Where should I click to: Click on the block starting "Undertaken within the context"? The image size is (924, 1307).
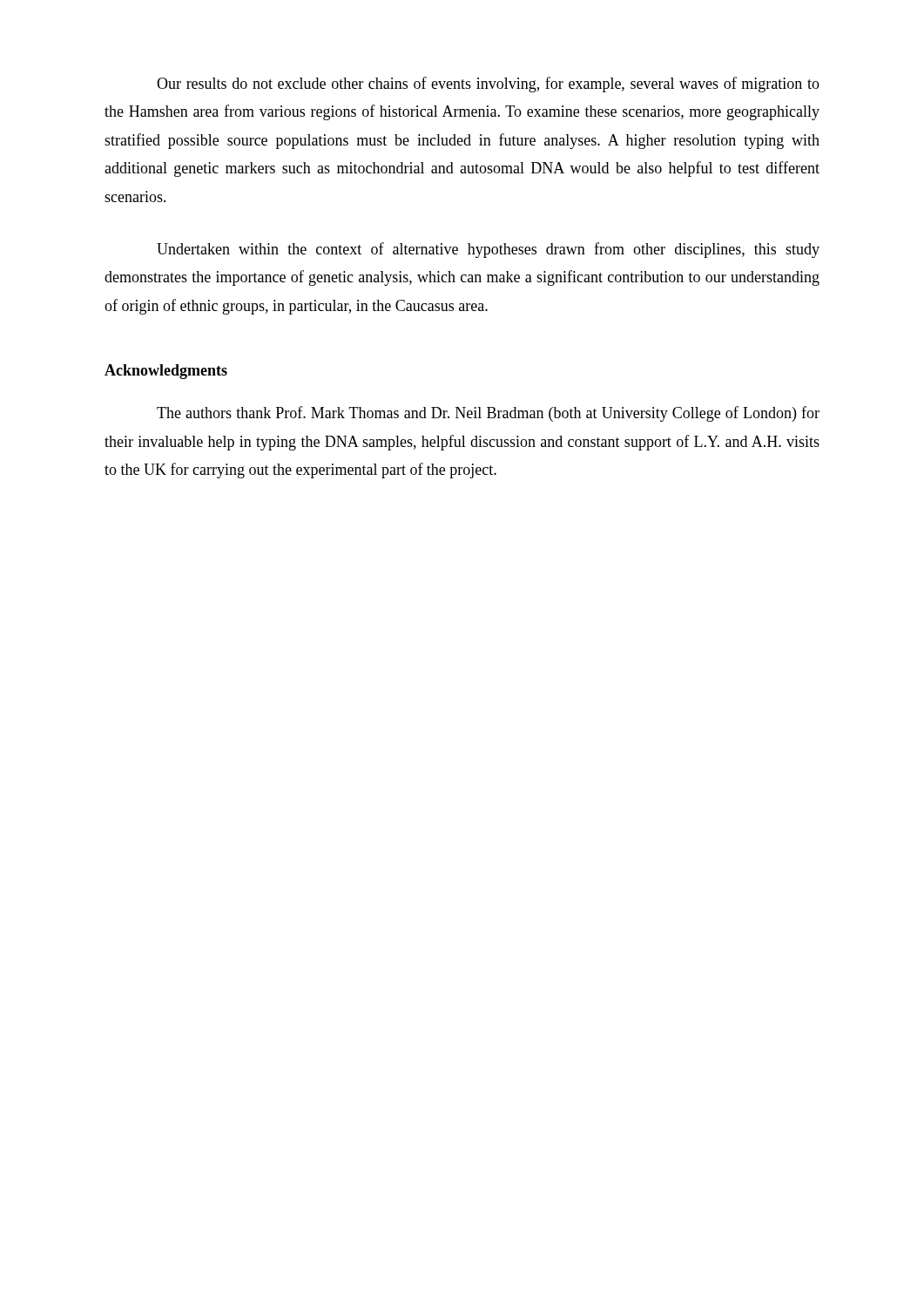tap(462, 278)
